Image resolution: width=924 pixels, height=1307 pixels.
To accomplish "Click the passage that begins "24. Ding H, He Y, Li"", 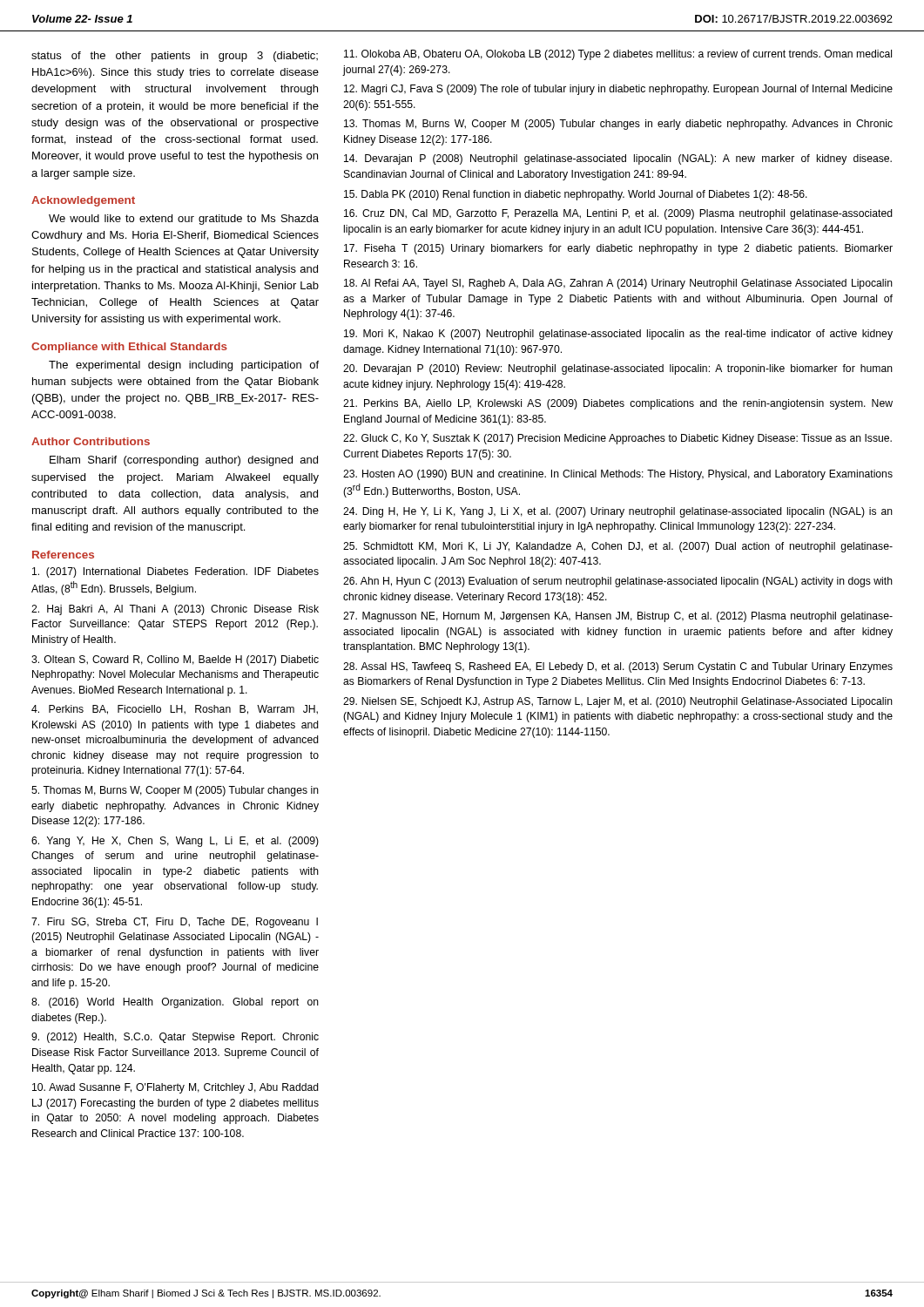I will [x=618, y=519].
